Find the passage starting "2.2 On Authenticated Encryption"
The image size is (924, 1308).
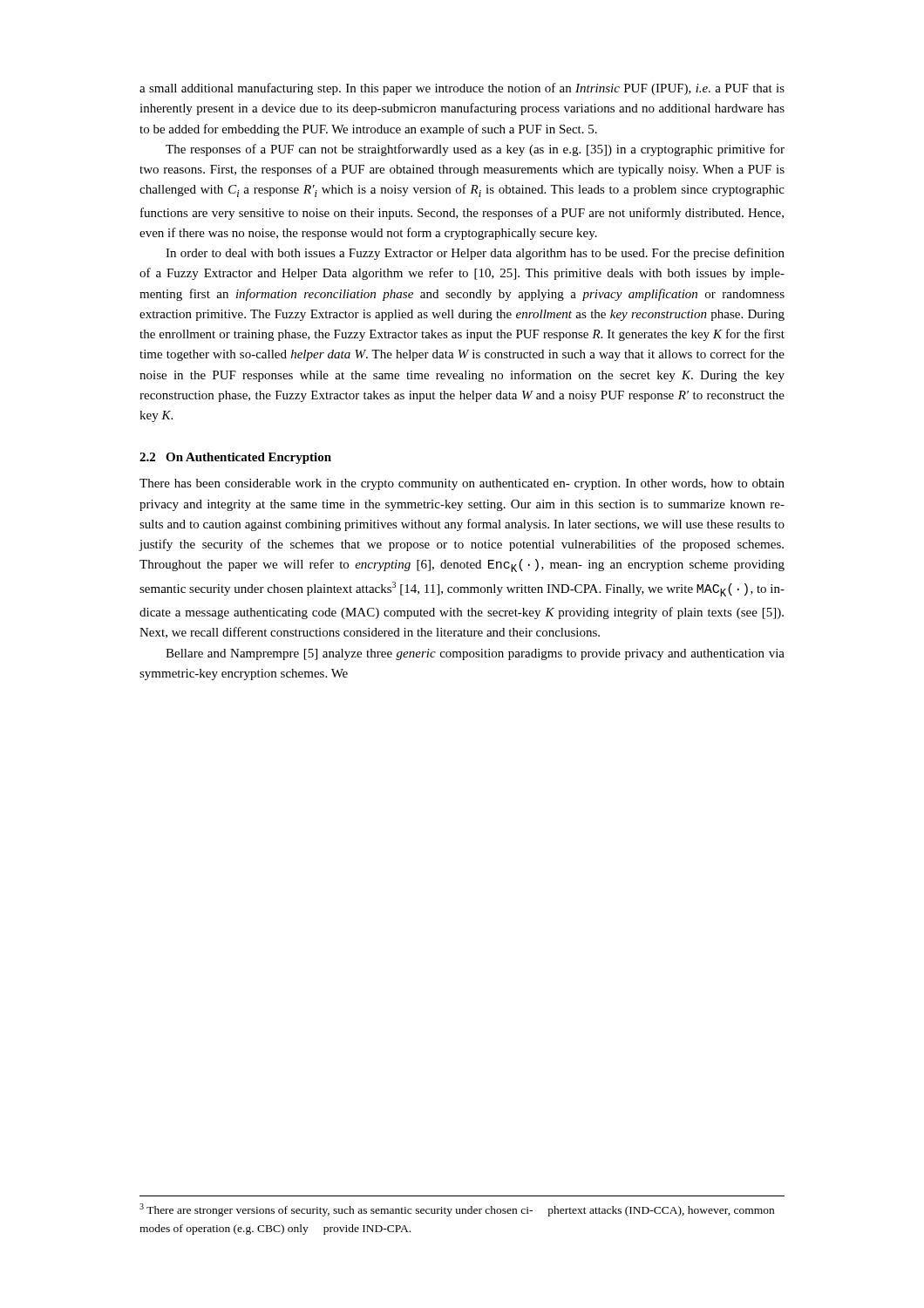pyautogui.click(x=235, y=457)
